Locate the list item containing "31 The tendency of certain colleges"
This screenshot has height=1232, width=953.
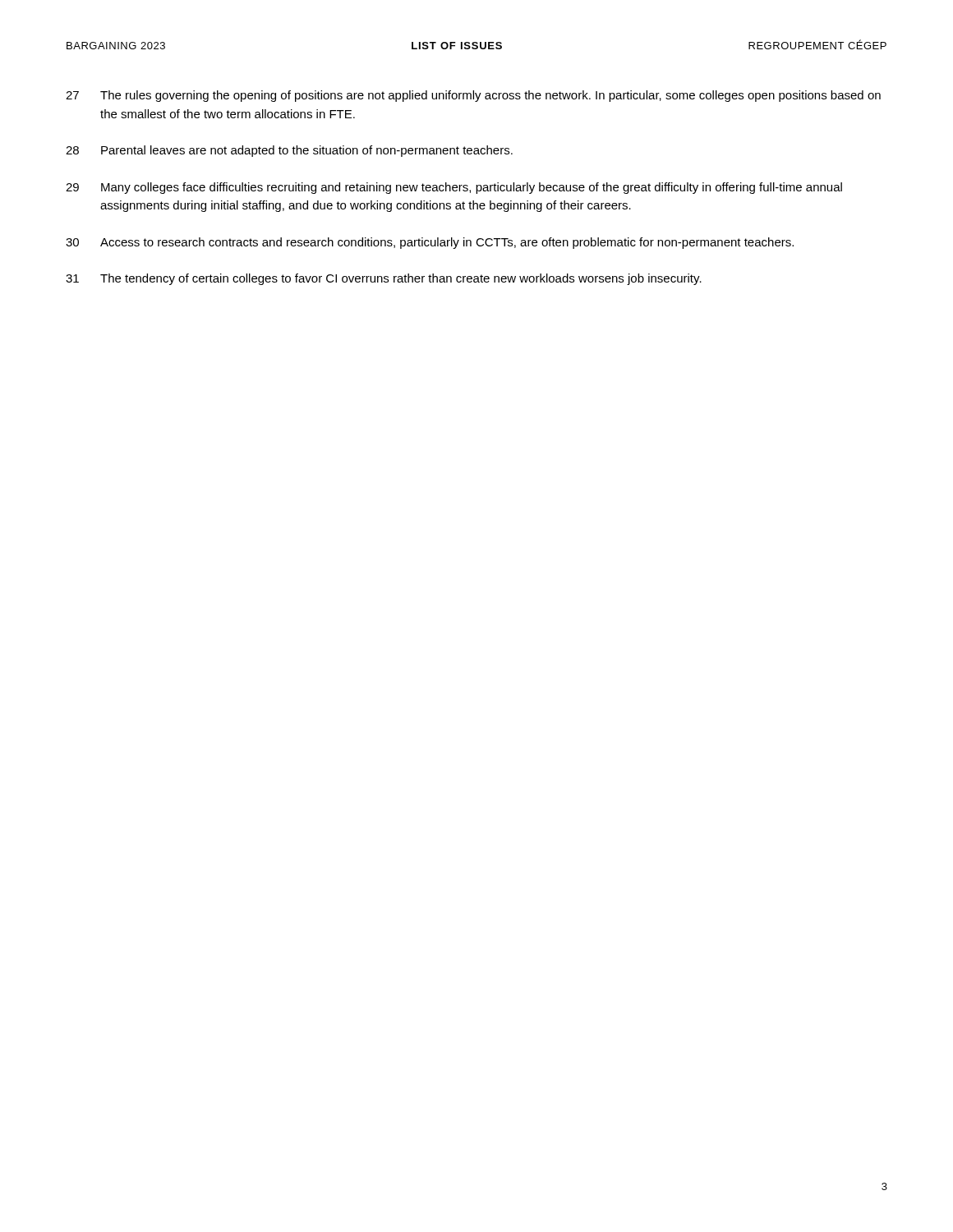click(476, 279)
